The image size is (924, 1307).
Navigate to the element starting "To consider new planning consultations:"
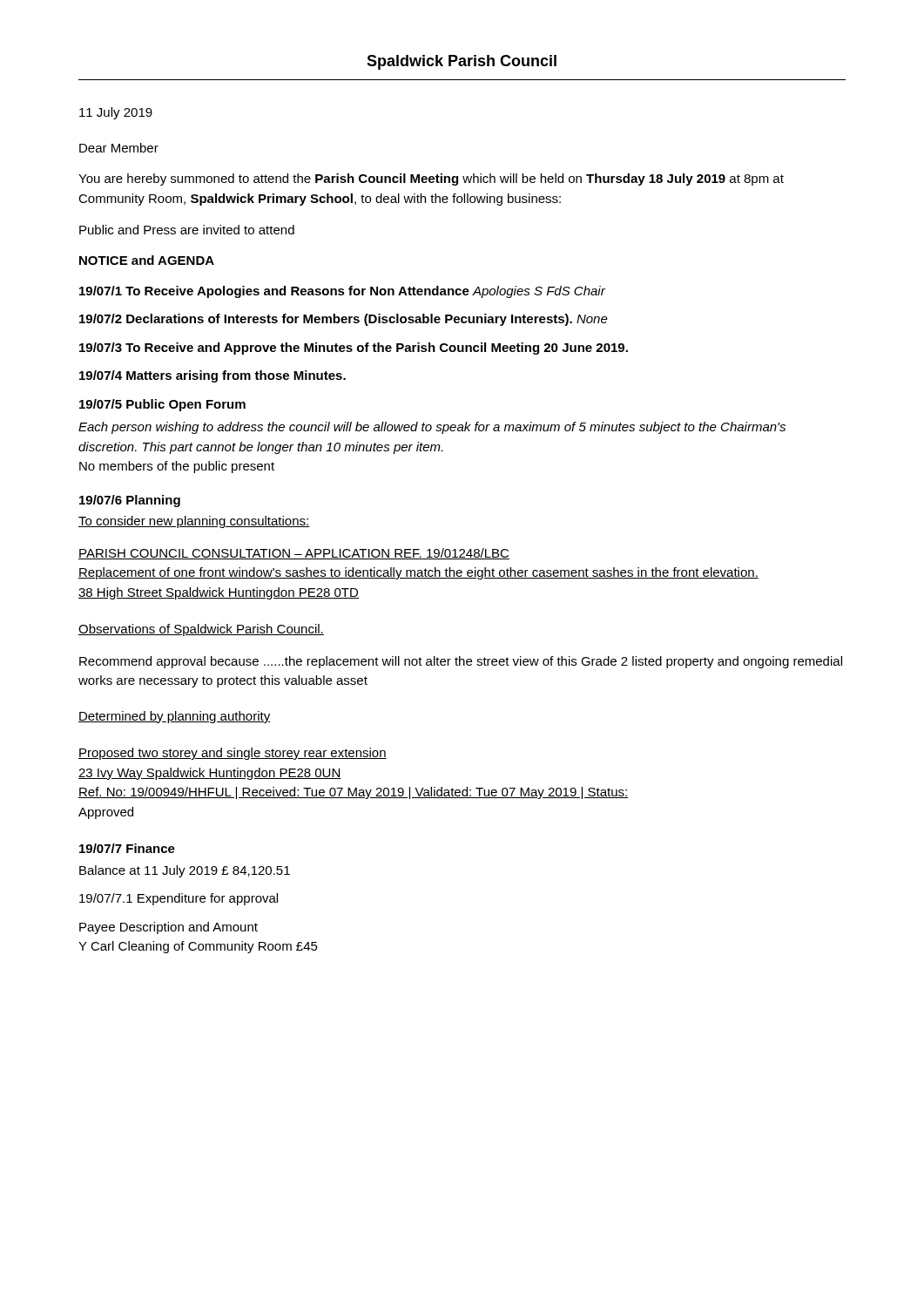194,521
